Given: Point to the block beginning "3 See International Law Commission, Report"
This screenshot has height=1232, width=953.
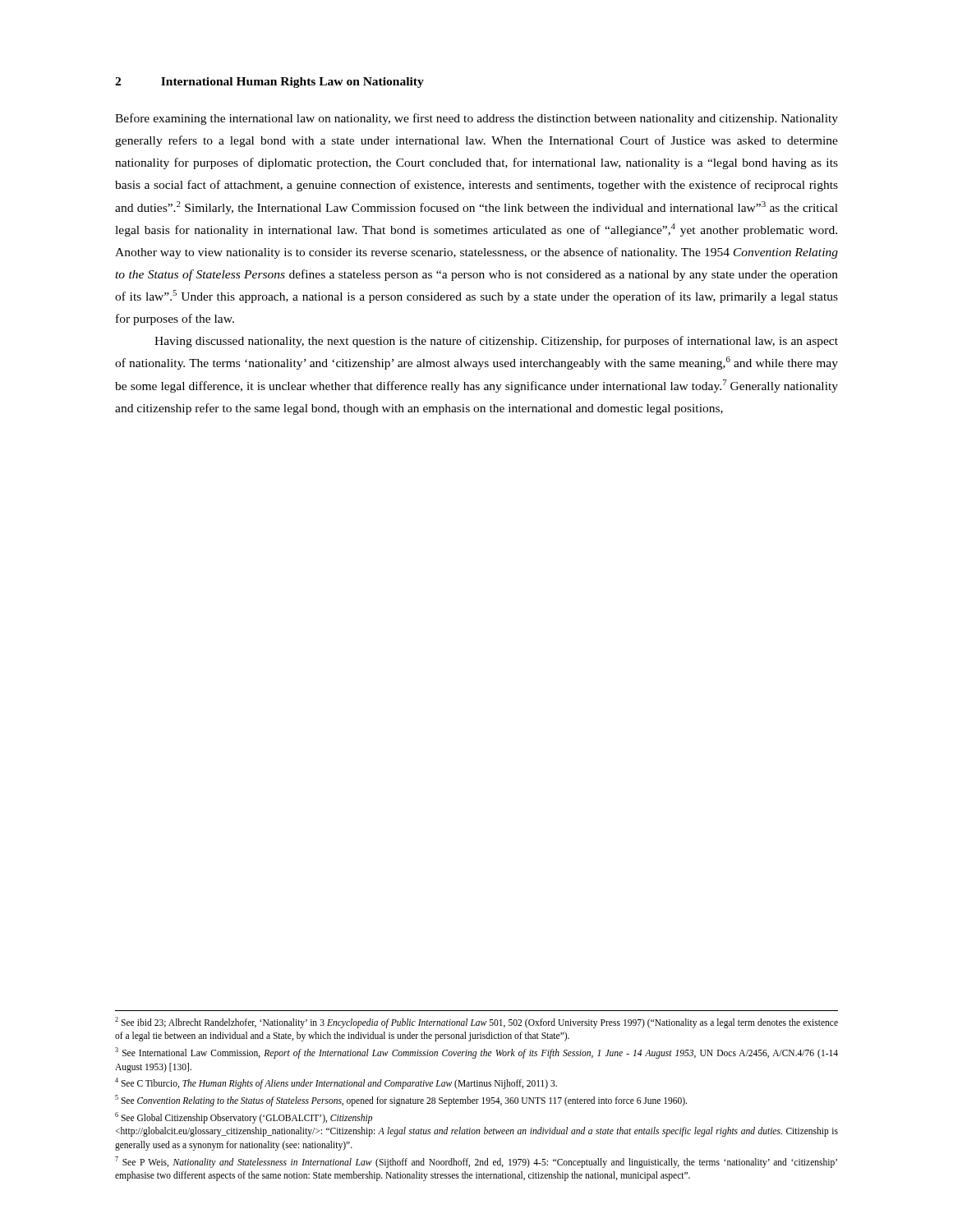Looking at the screenshot, I should [476, 1059].
